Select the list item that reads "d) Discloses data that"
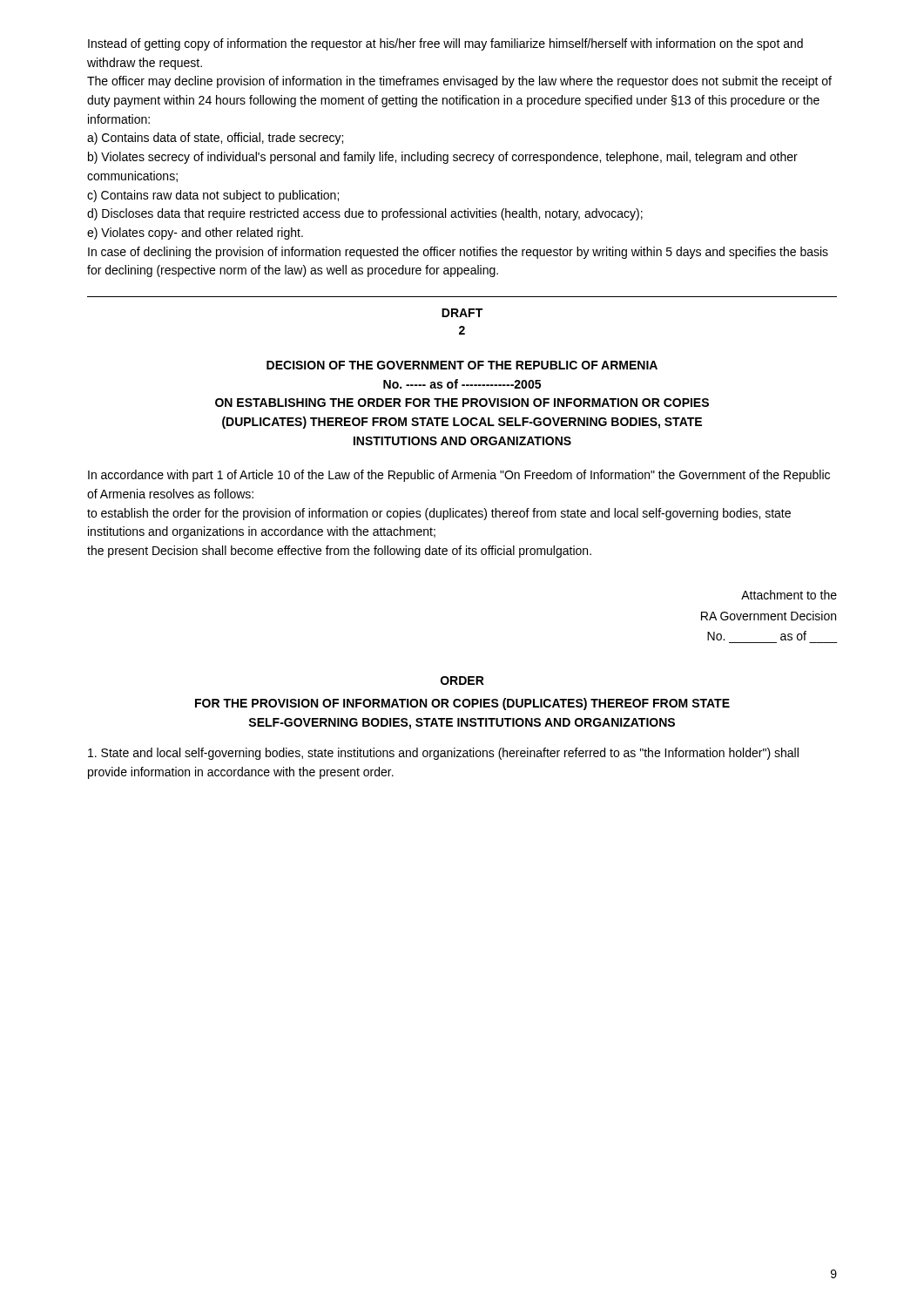This screenshot has width=924, height=1307. [365, 214]
